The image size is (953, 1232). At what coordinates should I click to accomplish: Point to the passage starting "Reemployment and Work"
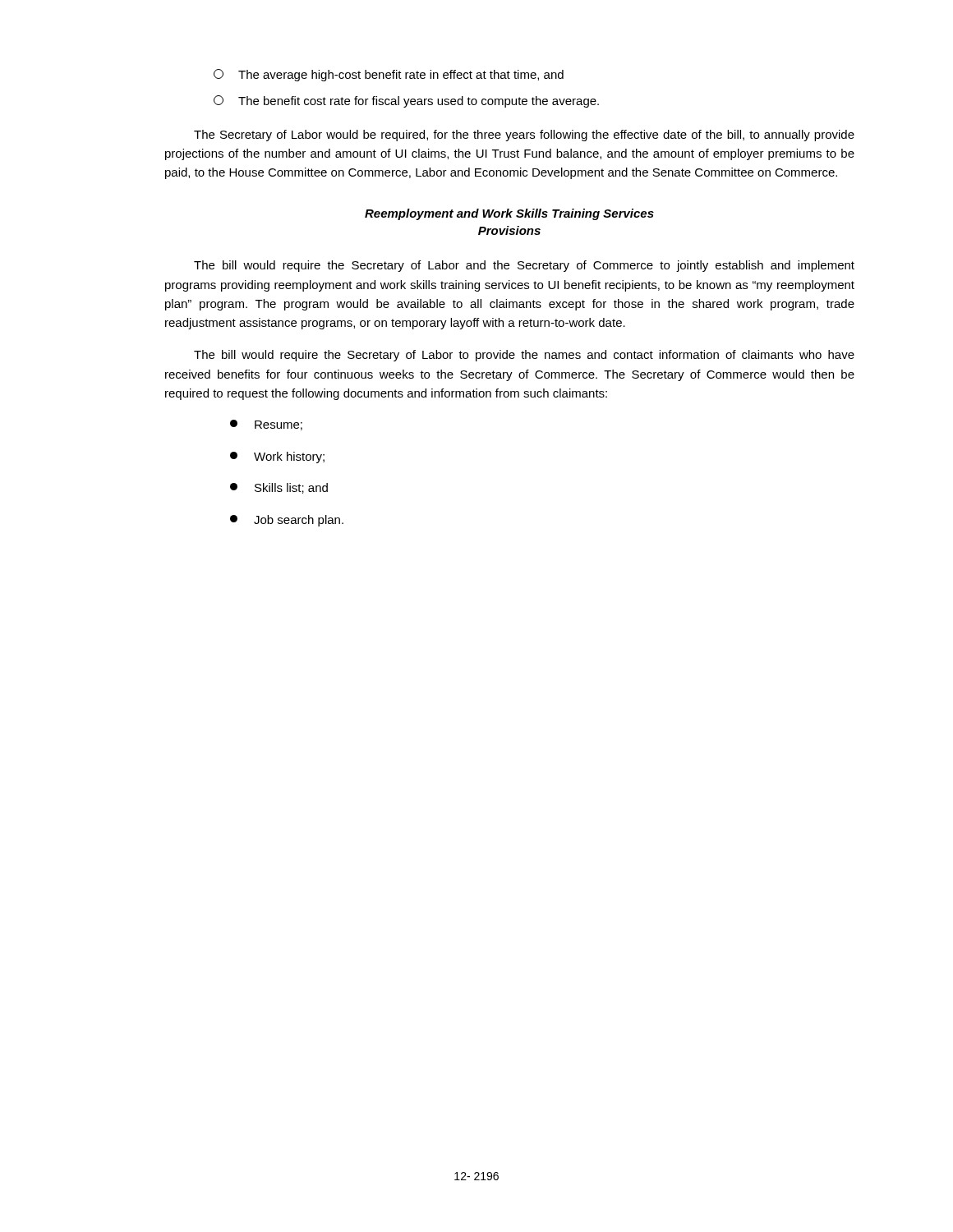509,222
